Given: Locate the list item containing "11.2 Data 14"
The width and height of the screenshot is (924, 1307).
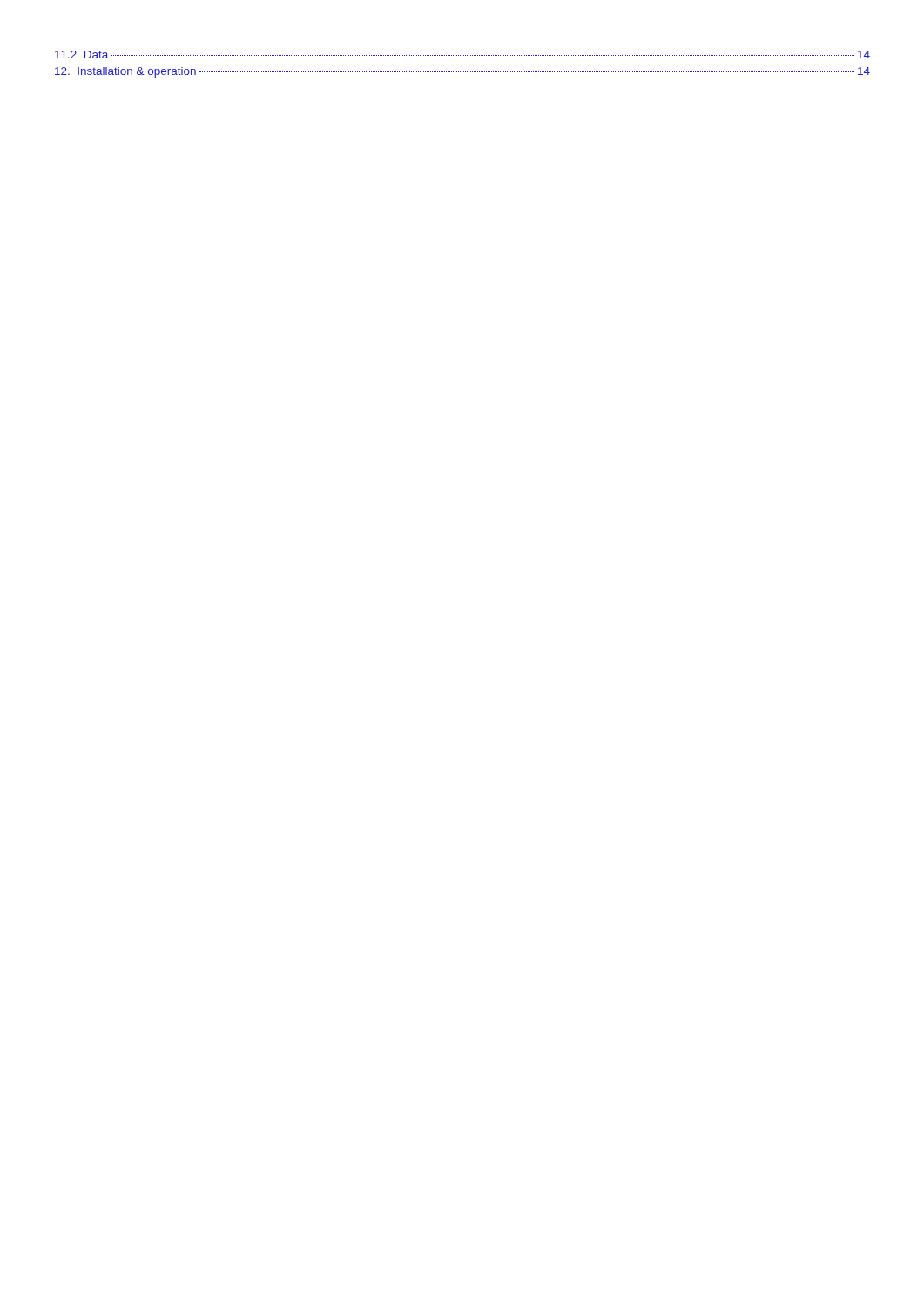Looking at the screenshot, I should pos(462,55).
